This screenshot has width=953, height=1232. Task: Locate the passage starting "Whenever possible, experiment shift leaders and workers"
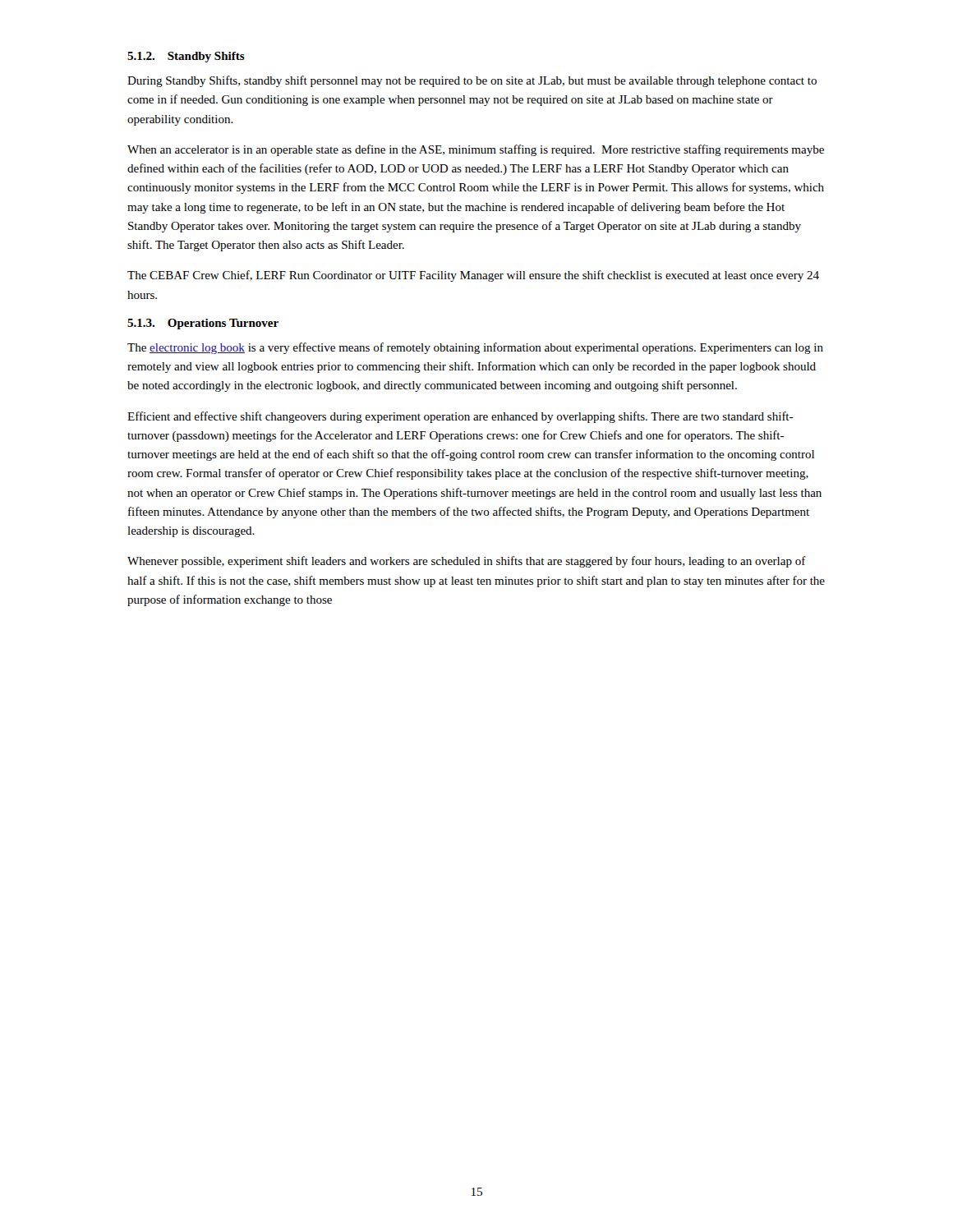[476, 580]
